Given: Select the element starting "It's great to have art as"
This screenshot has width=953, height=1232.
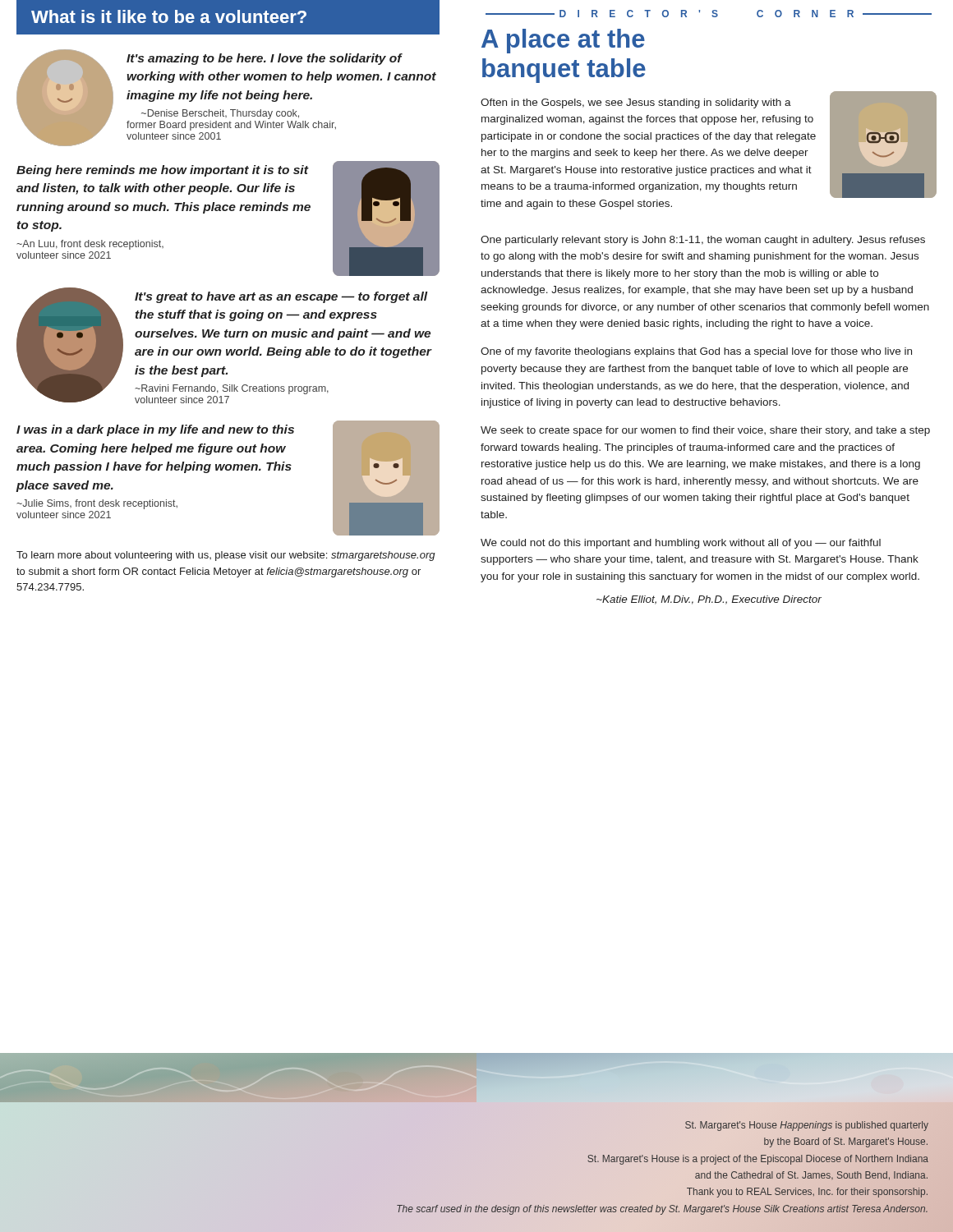Looking at the screenshot, I should coord(228,347).
